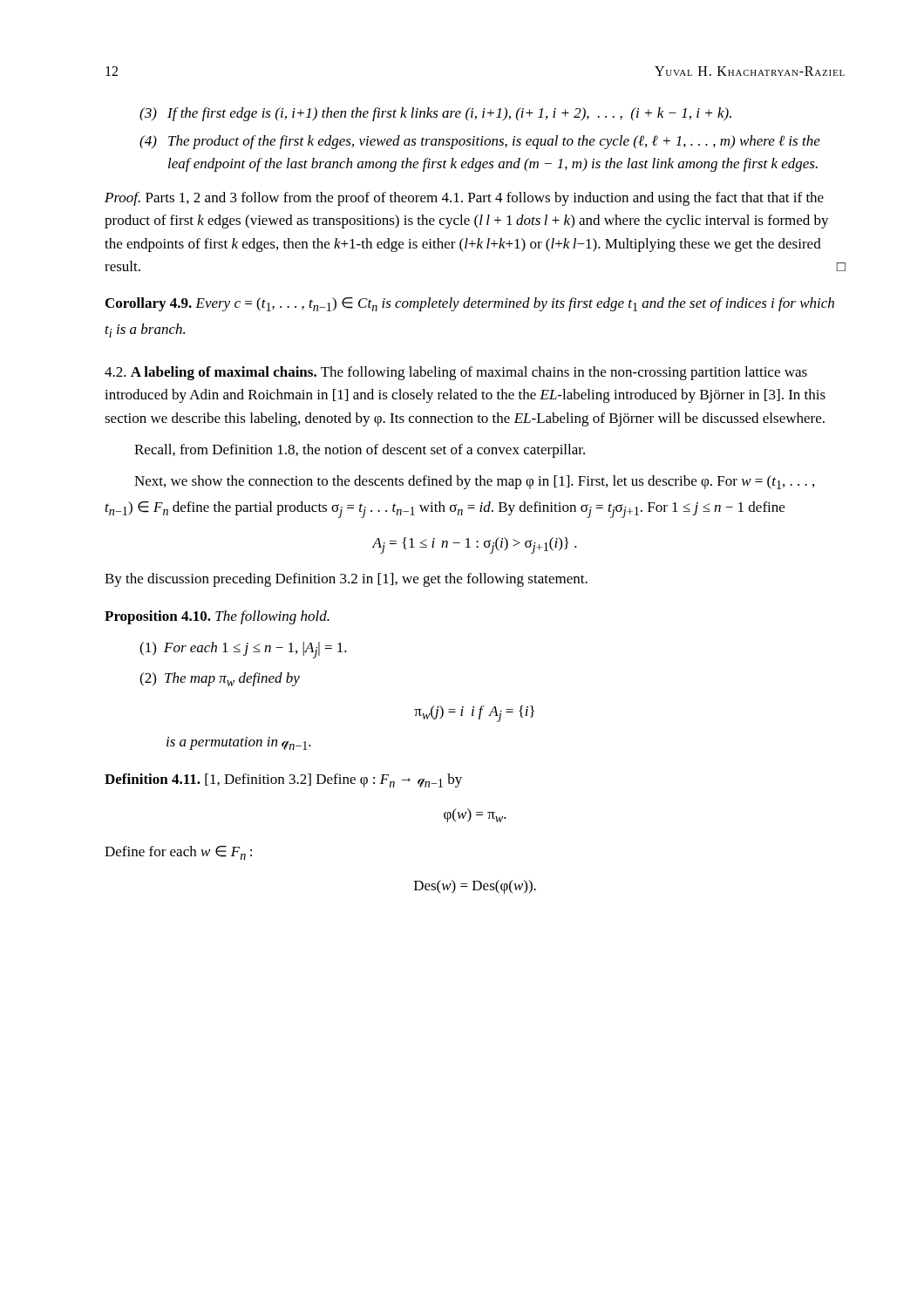Locate the block of text that opens with "Proof. Parts 1, 2 and"
924x1308 pixels.
[475, 232]
